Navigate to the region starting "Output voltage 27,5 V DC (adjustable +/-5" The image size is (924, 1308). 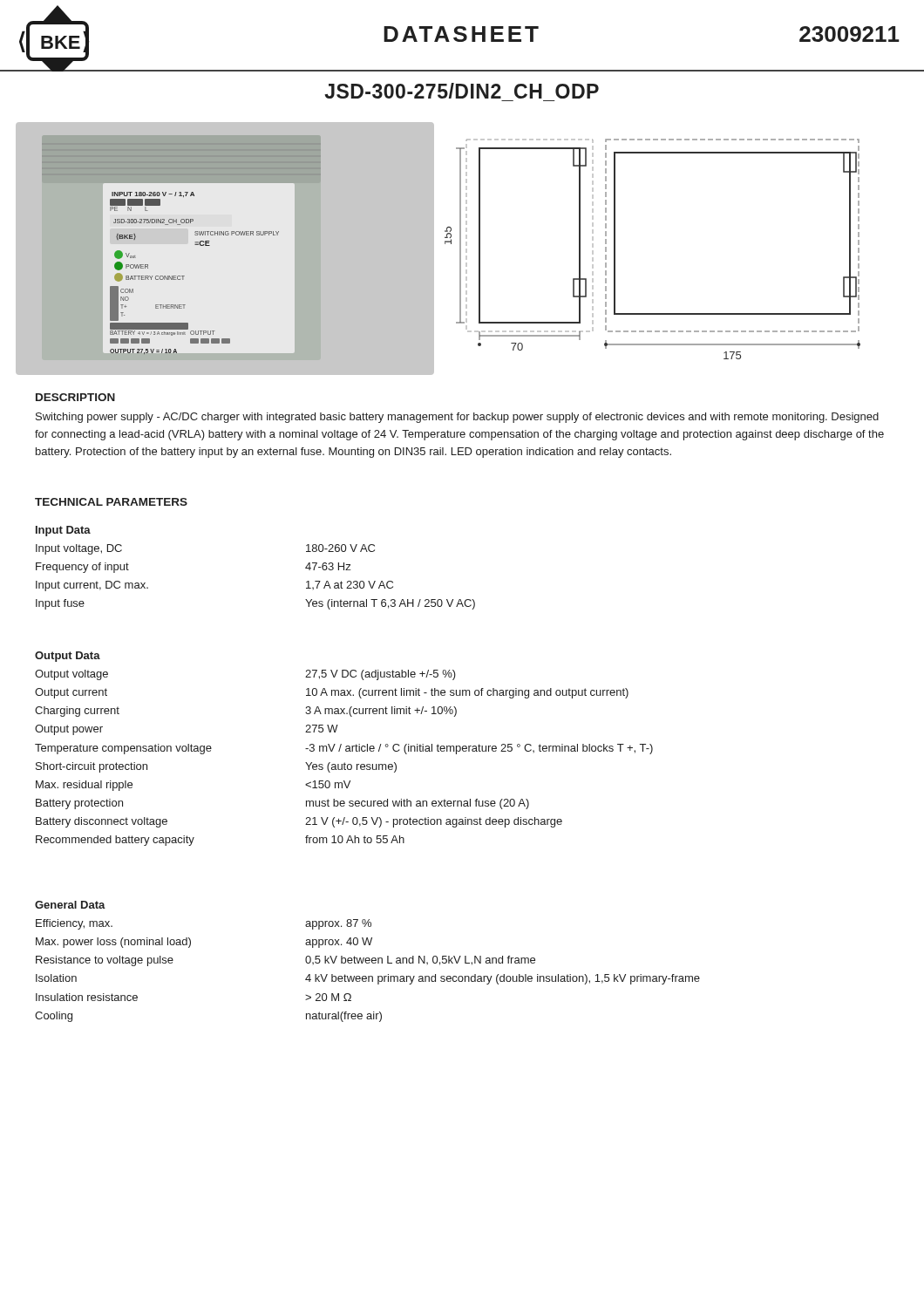pos(462,757)
